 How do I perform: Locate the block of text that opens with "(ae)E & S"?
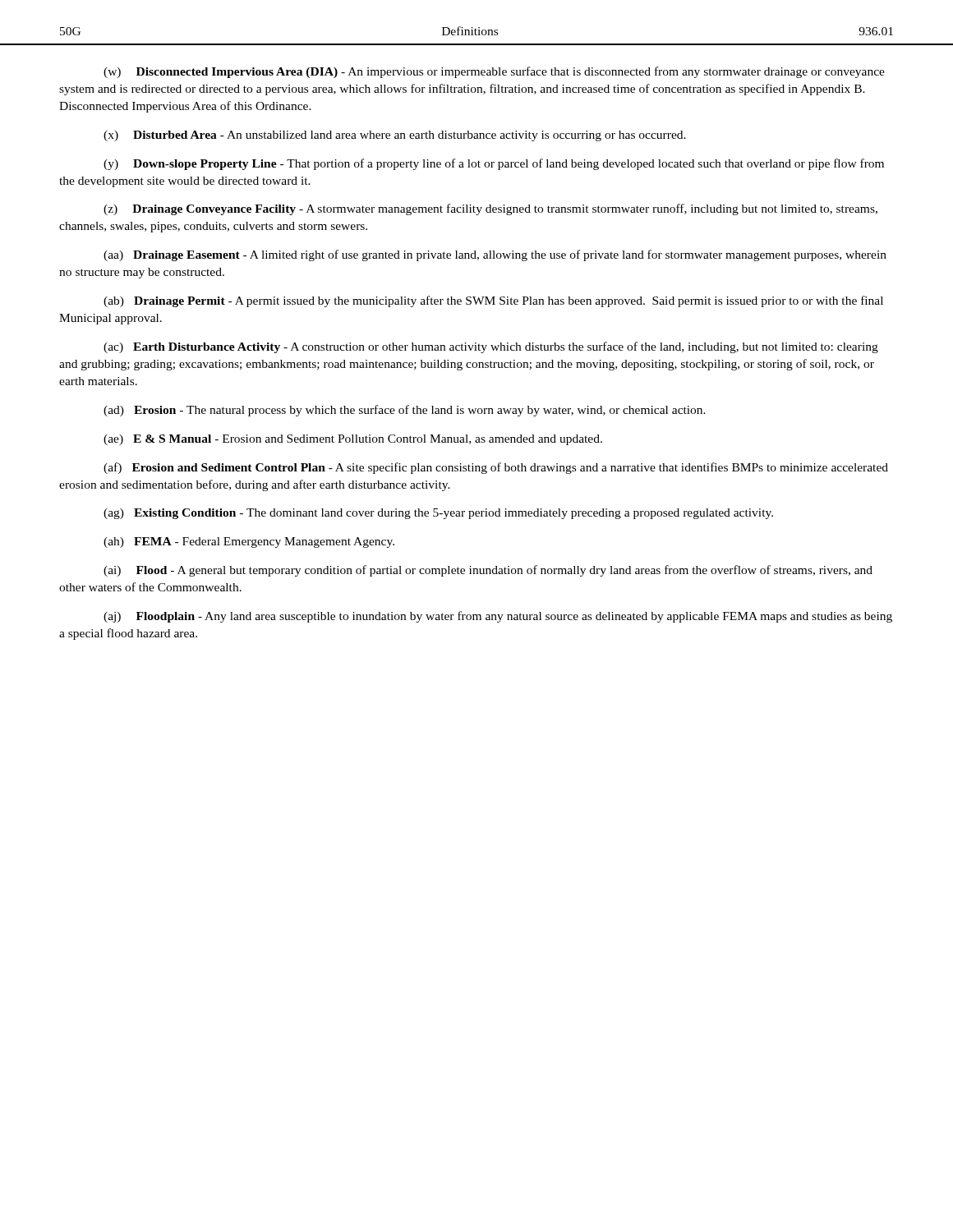pyautogui.click(x=476, y=439)
